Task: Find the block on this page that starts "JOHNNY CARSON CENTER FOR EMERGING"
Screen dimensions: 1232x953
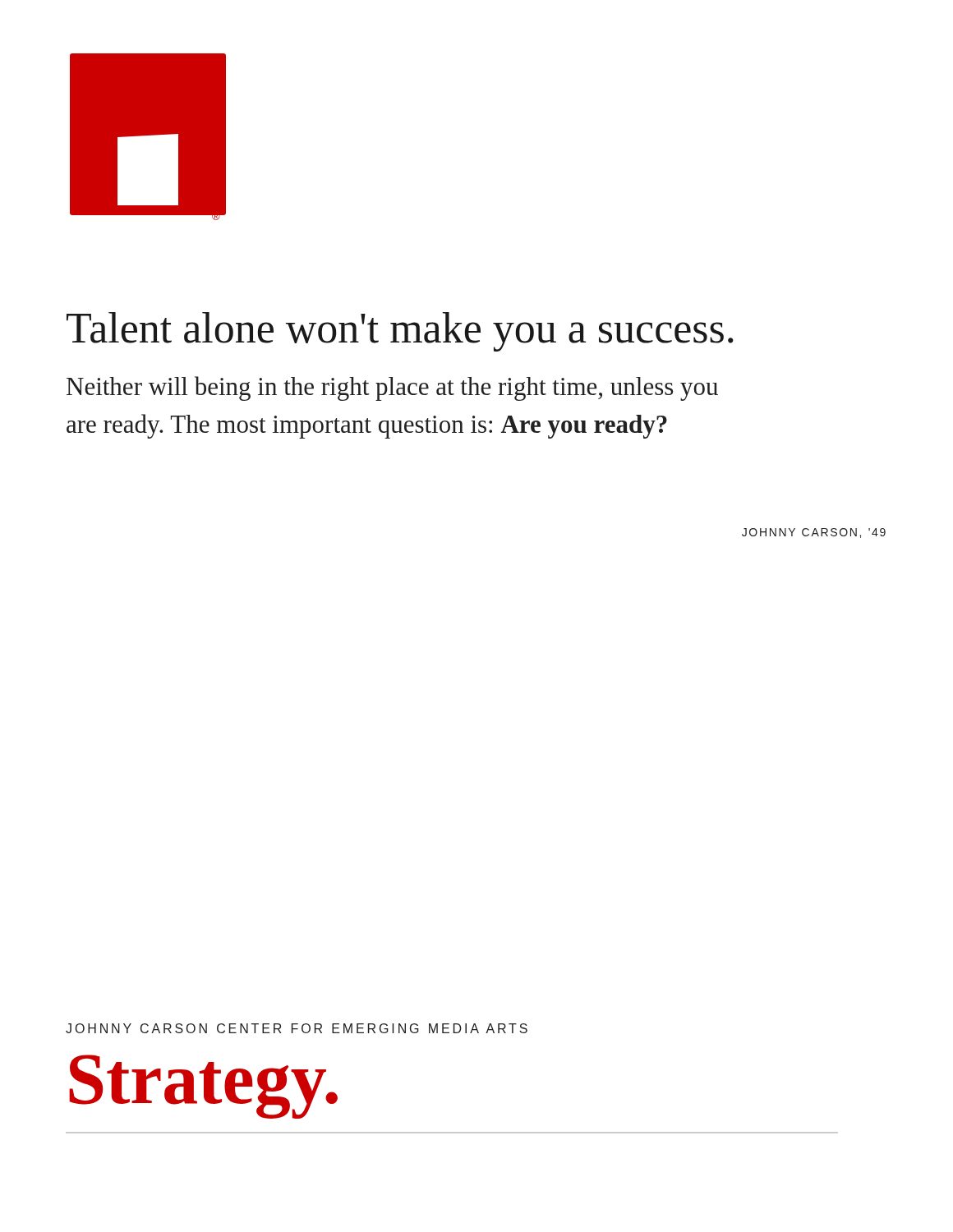Action: point(298,1029)
